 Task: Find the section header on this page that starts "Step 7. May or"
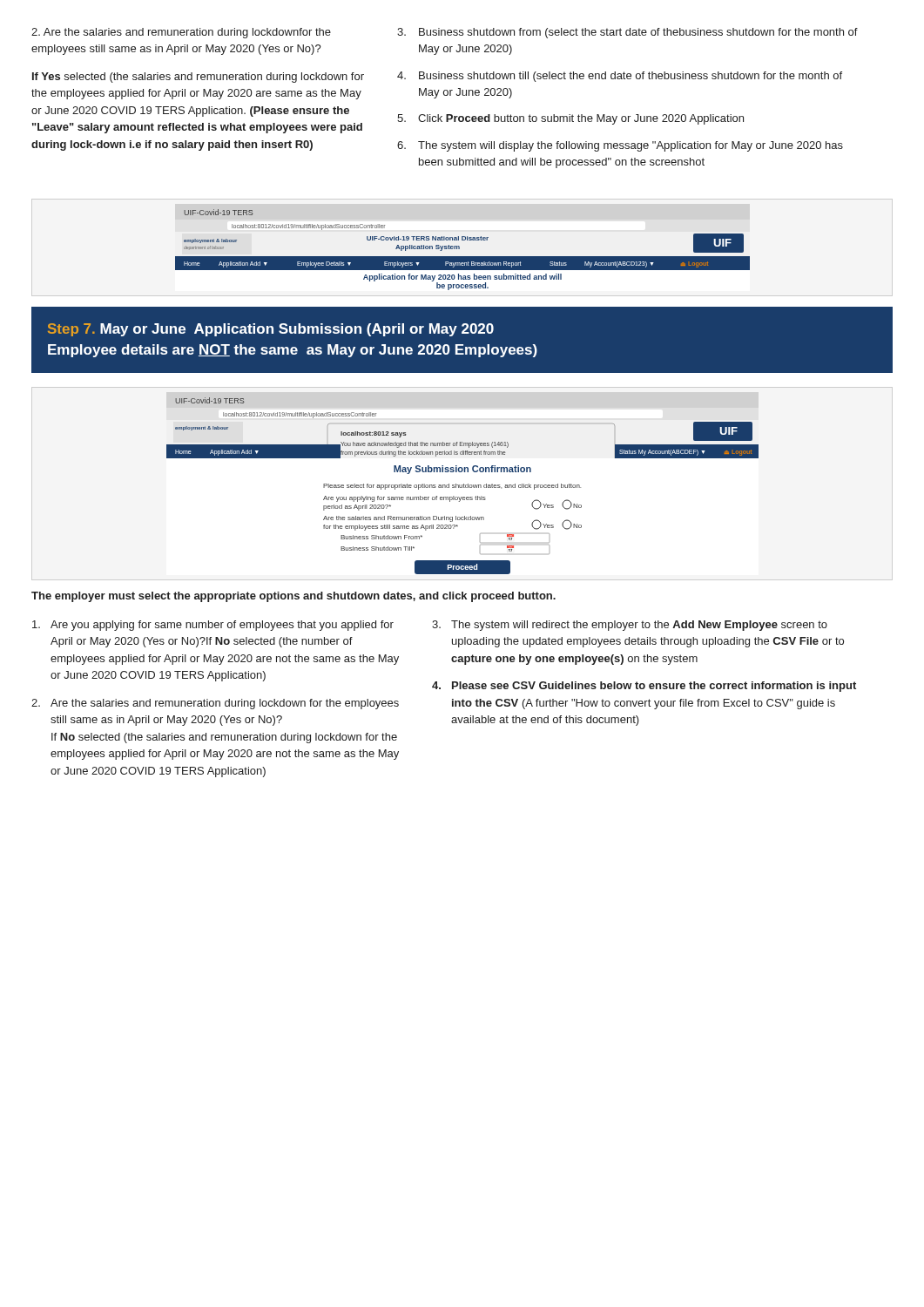click(x=292, y=339)
